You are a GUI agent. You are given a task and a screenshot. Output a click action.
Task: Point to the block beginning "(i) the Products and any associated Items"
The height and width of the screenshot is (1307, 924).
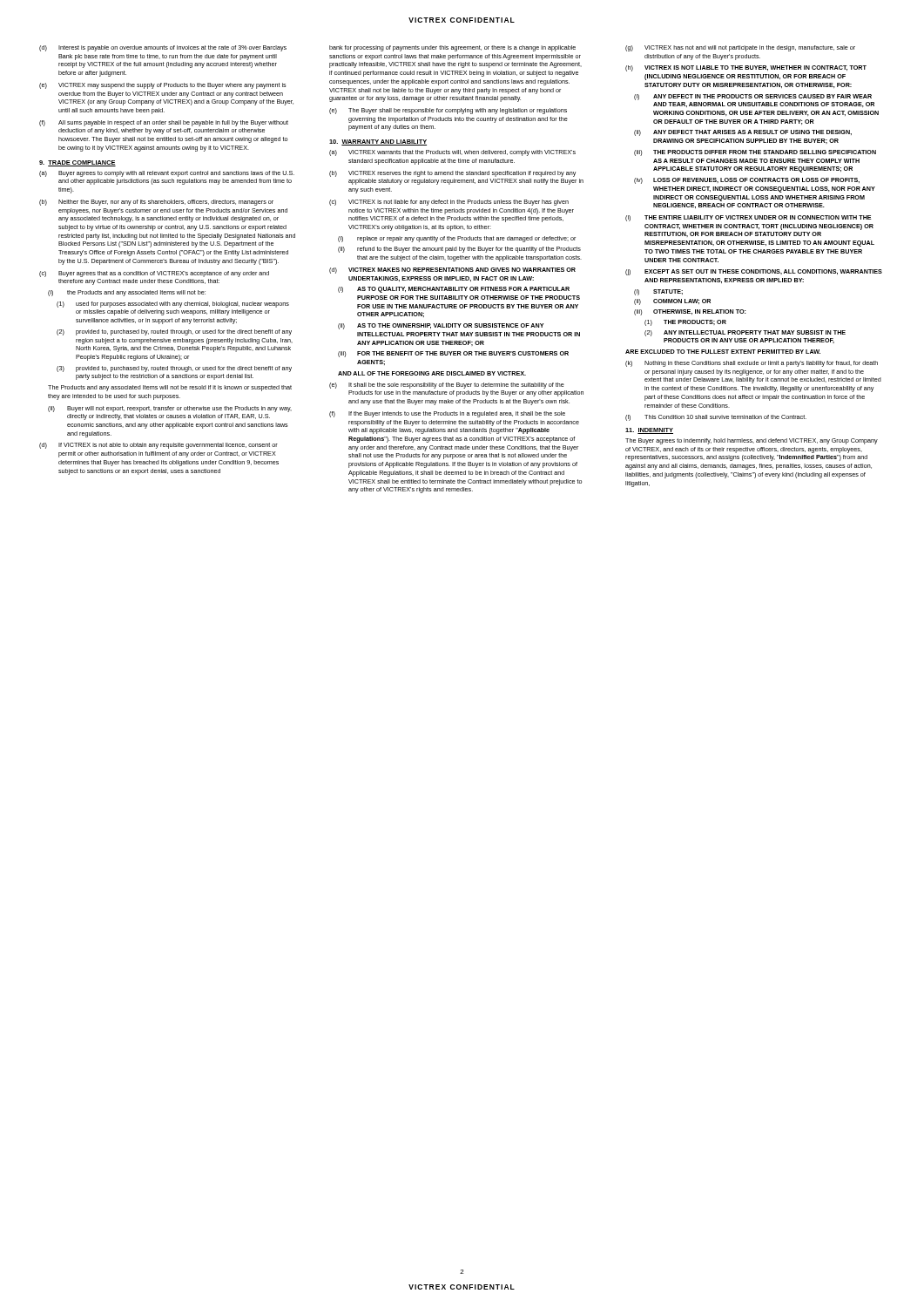172,293
